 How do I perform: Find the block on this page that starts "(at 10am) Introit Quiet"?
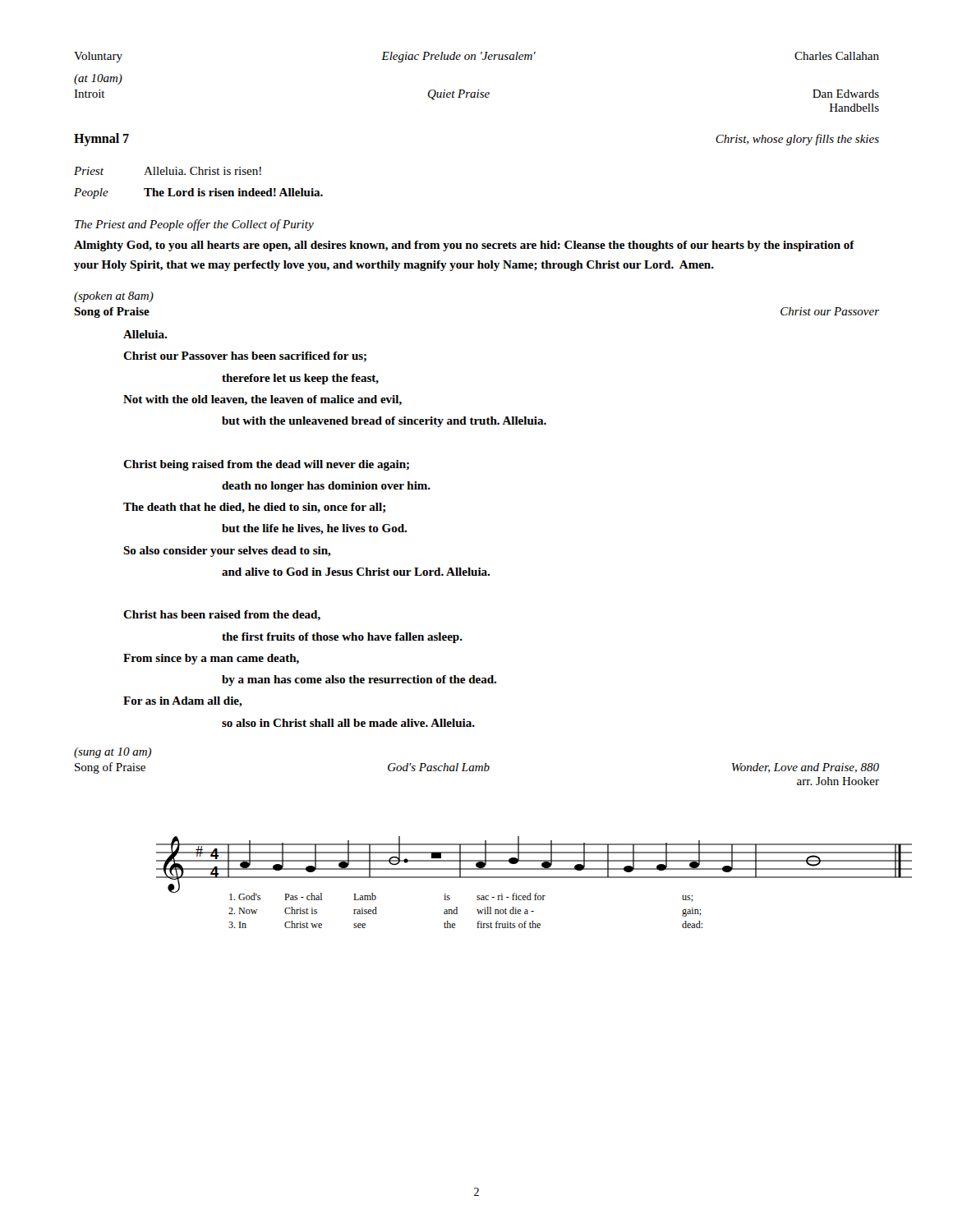click(476, 93)
